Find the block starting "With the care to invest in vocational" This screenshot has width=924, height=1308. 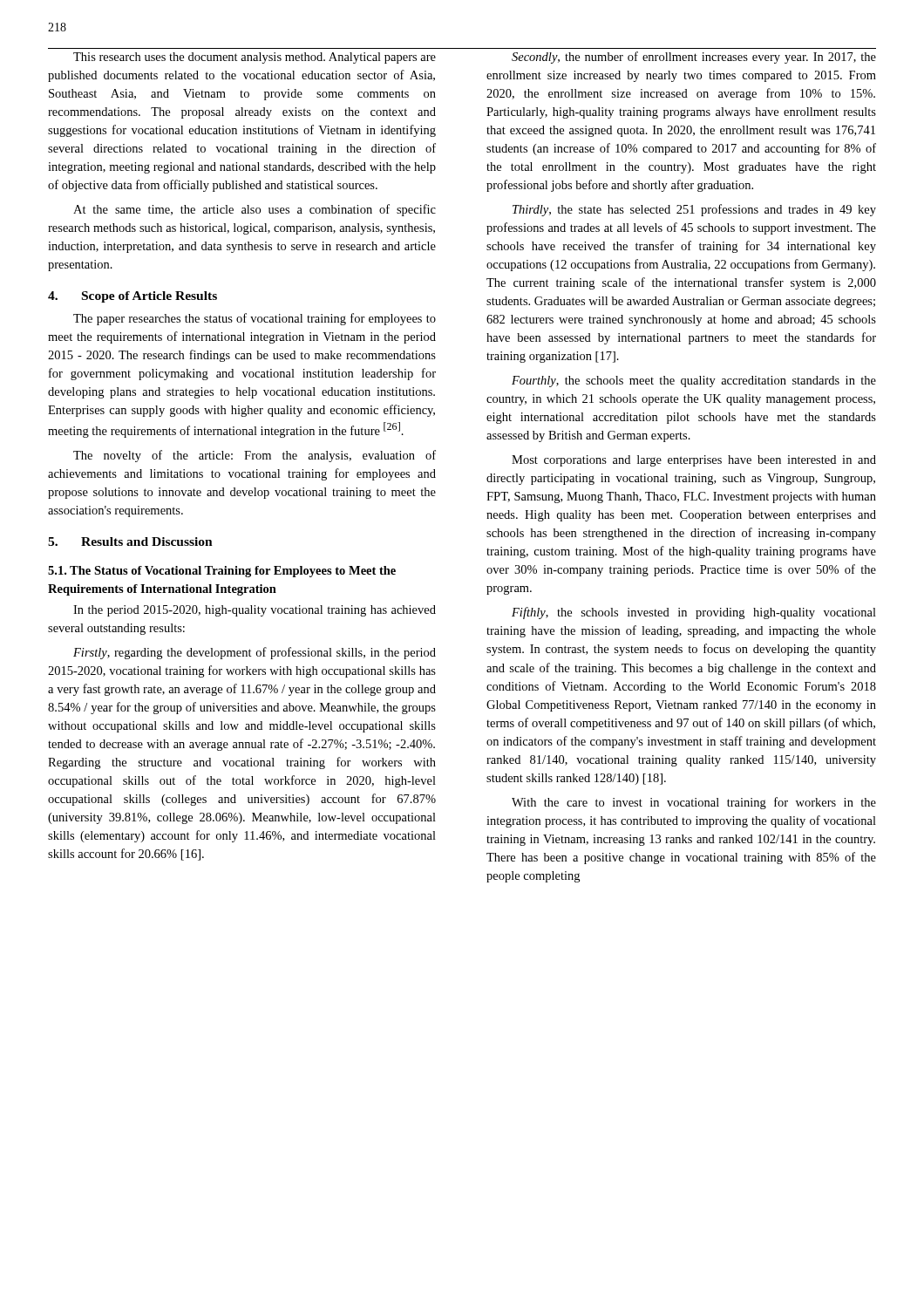[x=681, y=839]
